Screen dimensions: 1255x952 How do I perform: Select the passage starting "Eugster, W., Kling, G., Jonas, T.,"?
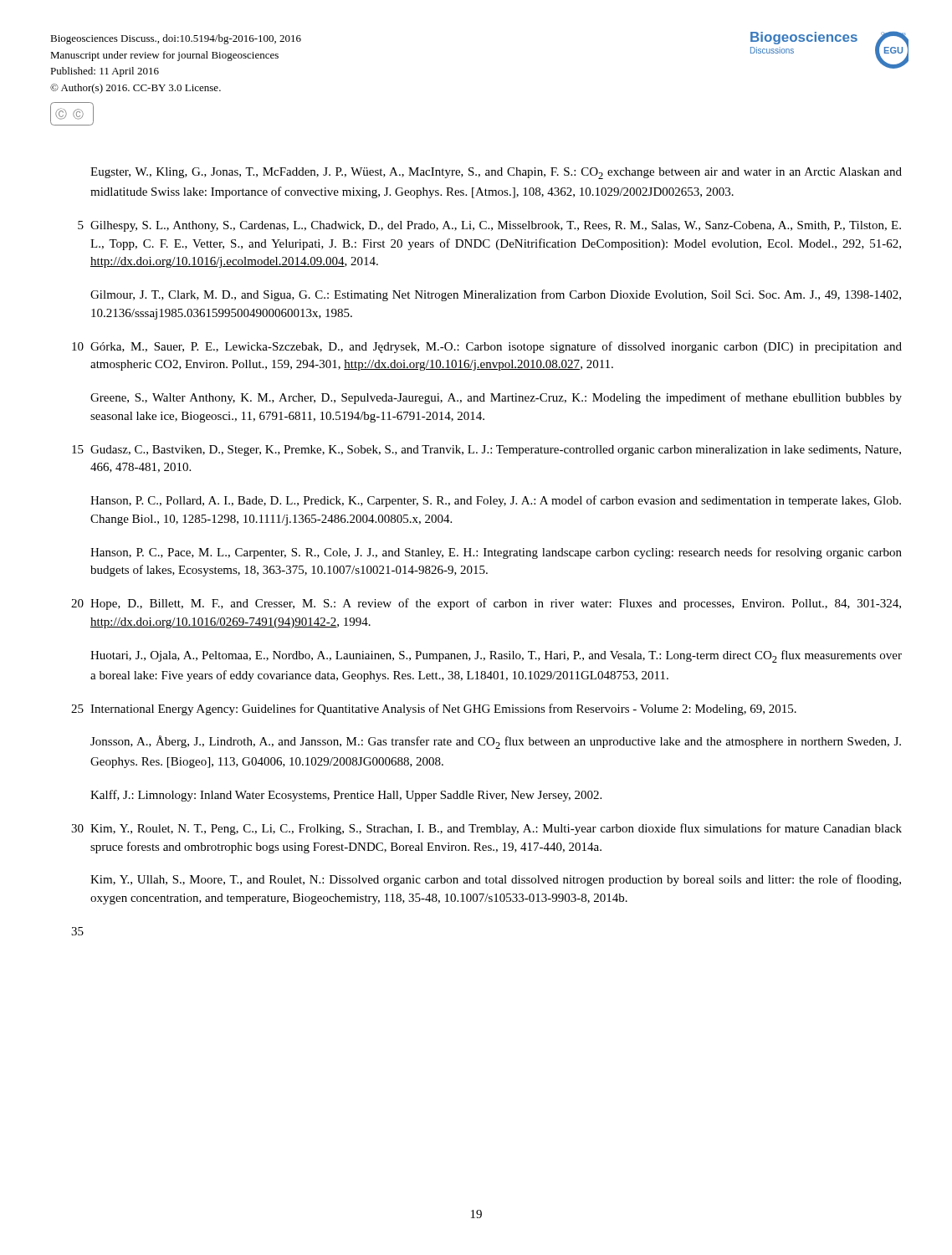(496, 182)
